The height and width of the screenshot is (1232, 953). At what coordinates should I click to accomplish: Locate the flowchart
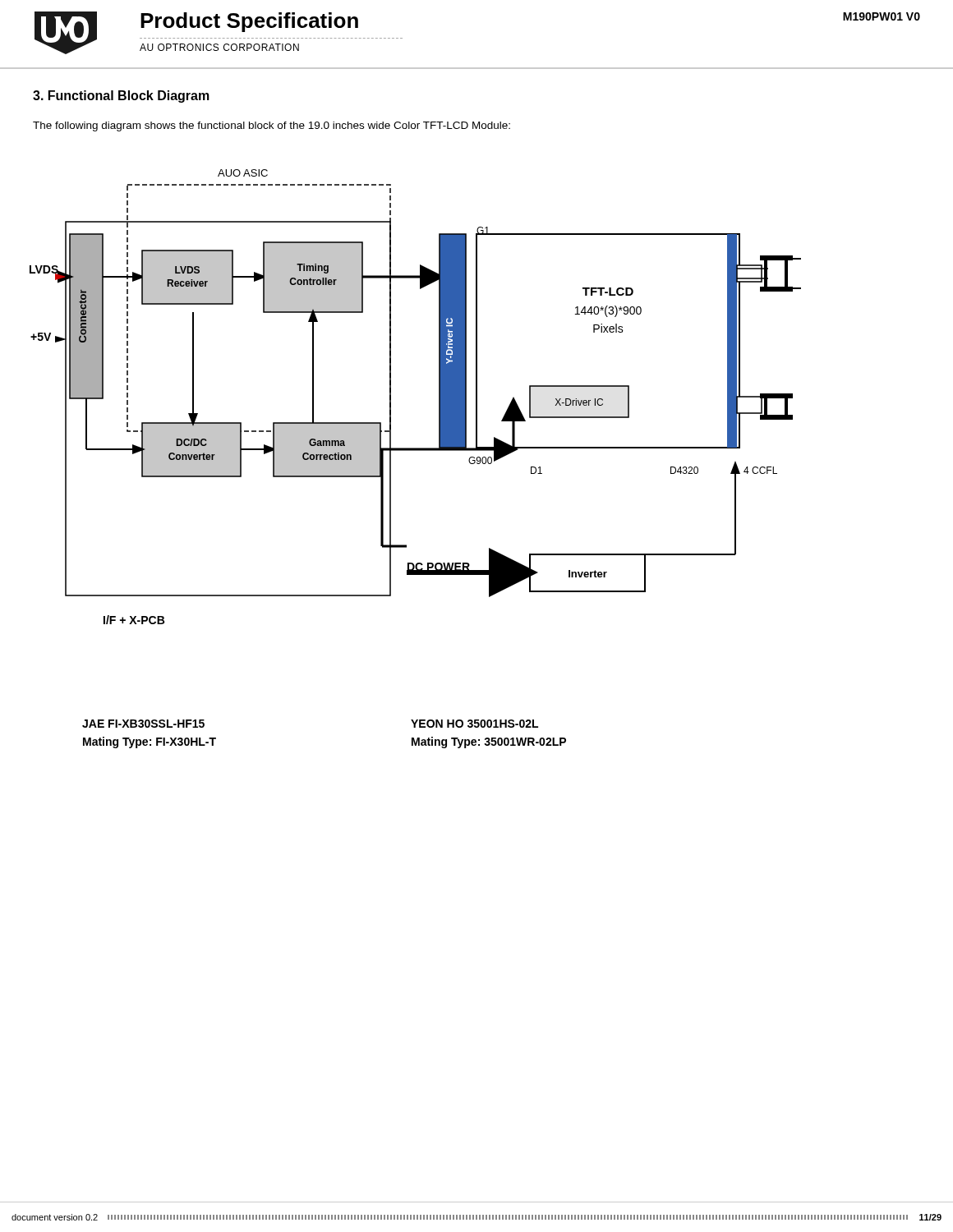476,423
